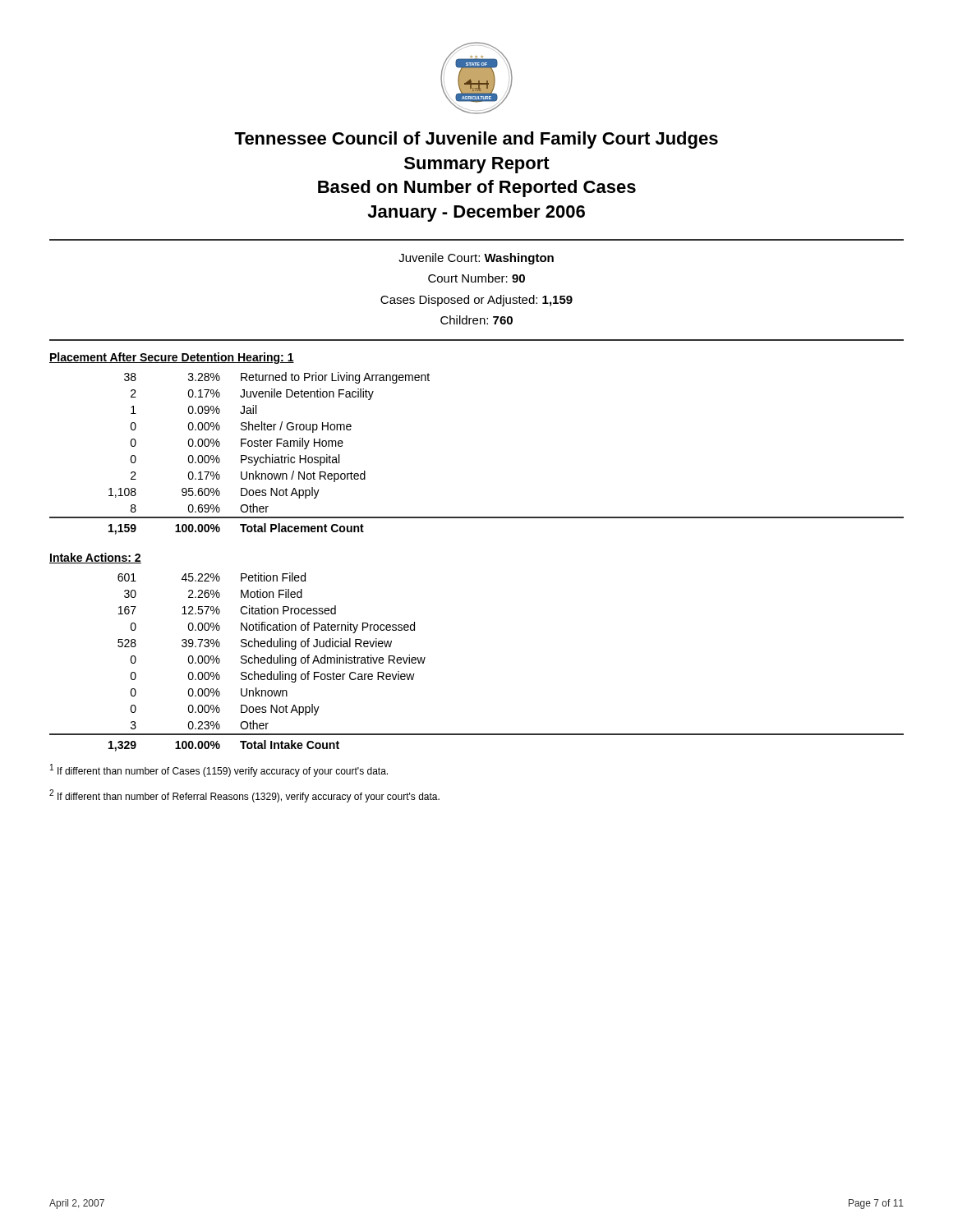This screenshot has width=953, height=1232.
Task: Navigate to the passage starting "Tennessee Council of Juvenile"
Action: [476, 175]
